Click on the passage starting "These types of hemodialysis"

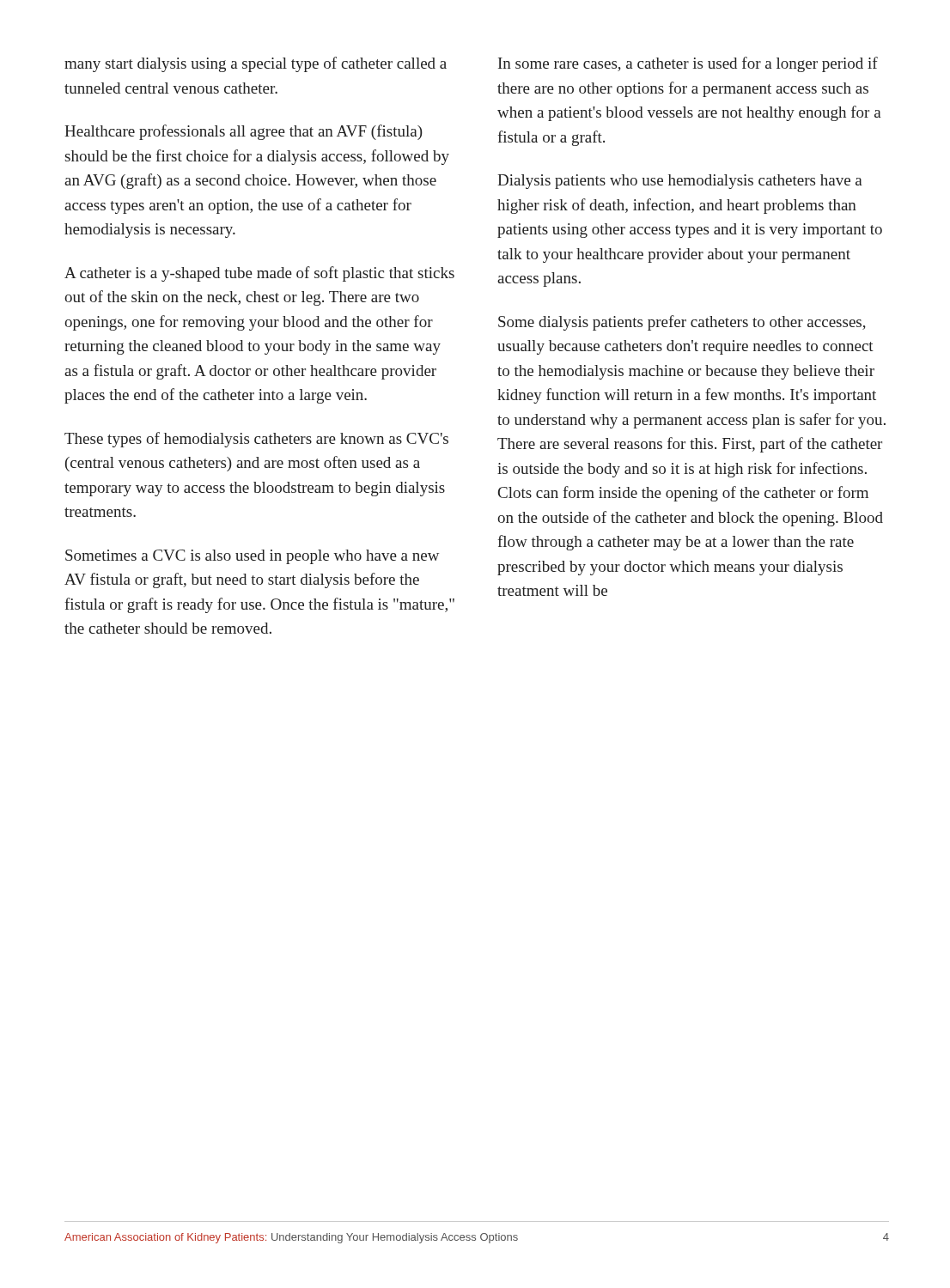(x=260, y=475)
